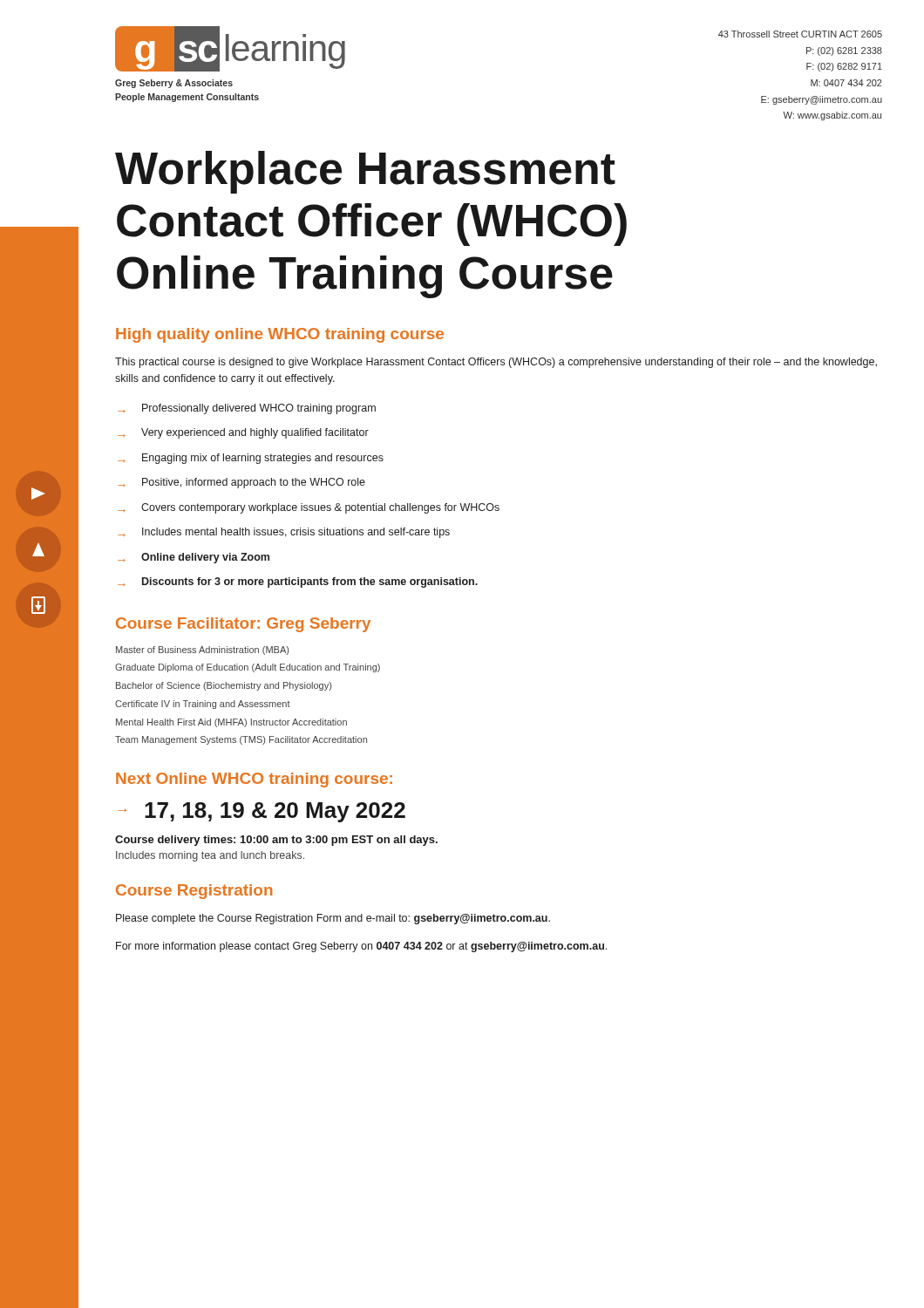Find the block on this page that starts "Master of Business Administration"
This screenshot has height=1308, width=924.
click(202, 651)
